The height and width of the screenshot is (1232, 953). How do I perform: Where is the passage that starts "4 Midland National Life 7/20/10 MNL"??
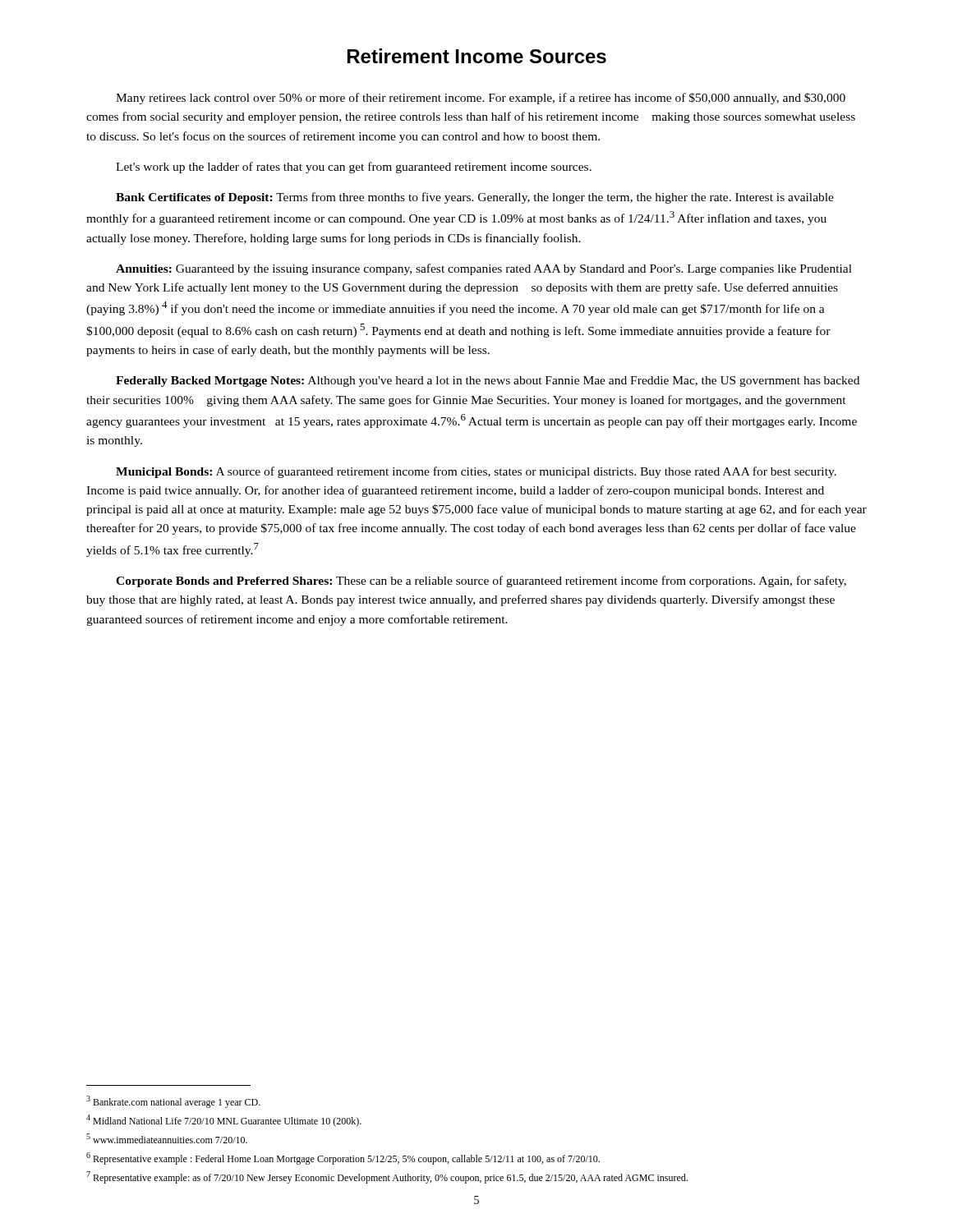224,1121
